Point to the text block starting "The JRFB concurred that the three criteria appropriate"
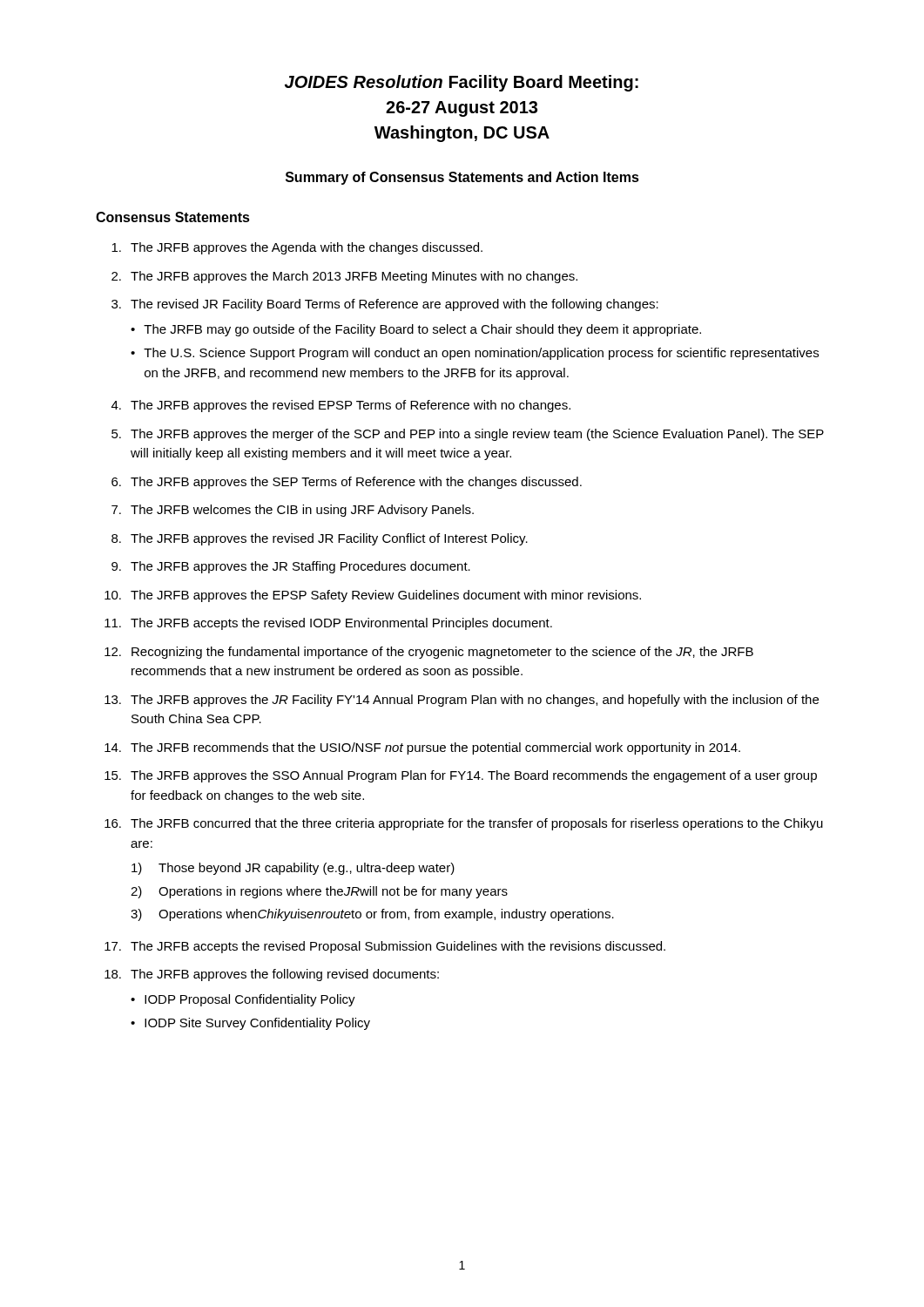 (477, 824)
